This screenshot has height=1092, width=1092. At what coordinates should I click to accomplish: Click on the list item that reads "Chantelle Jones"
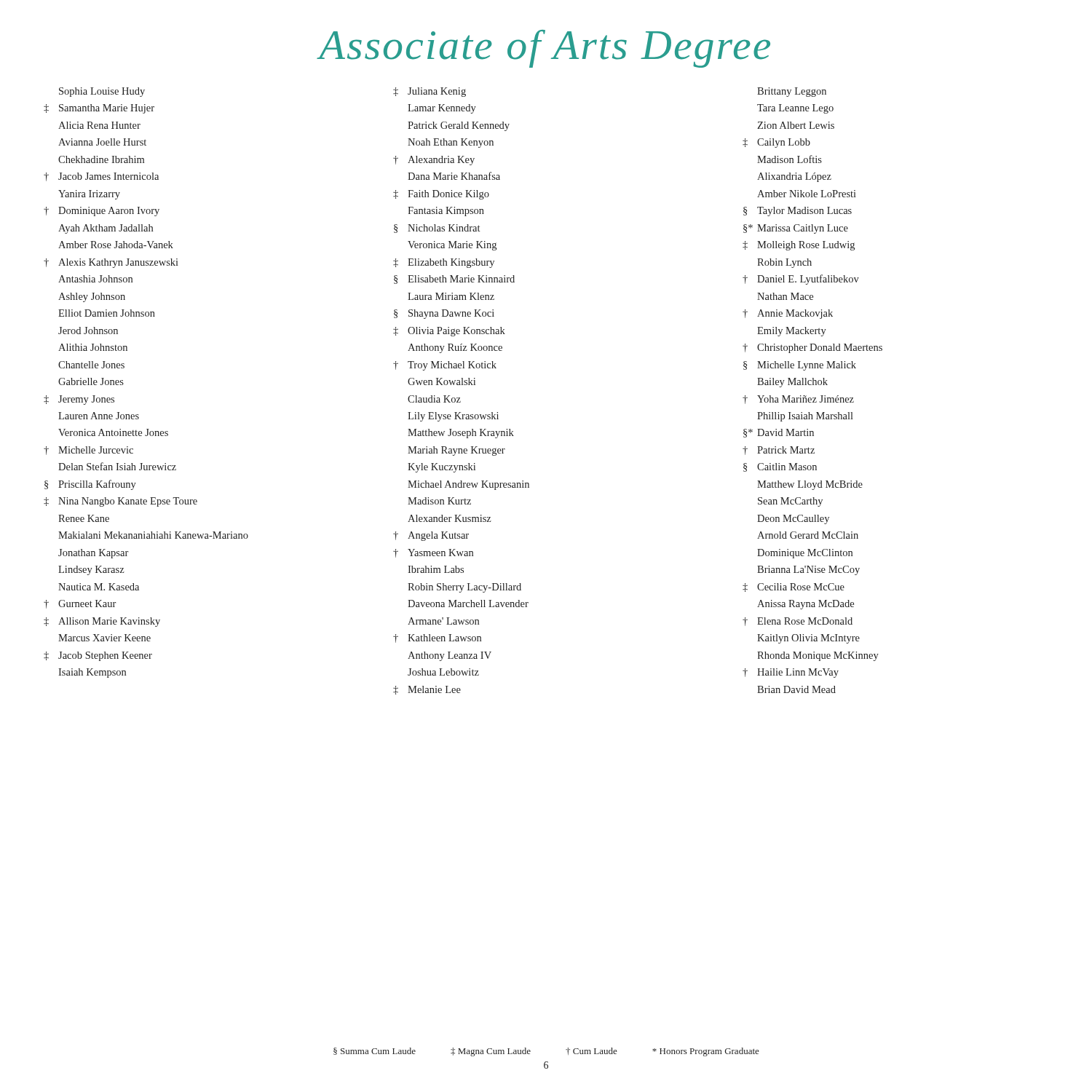point(91,365)
